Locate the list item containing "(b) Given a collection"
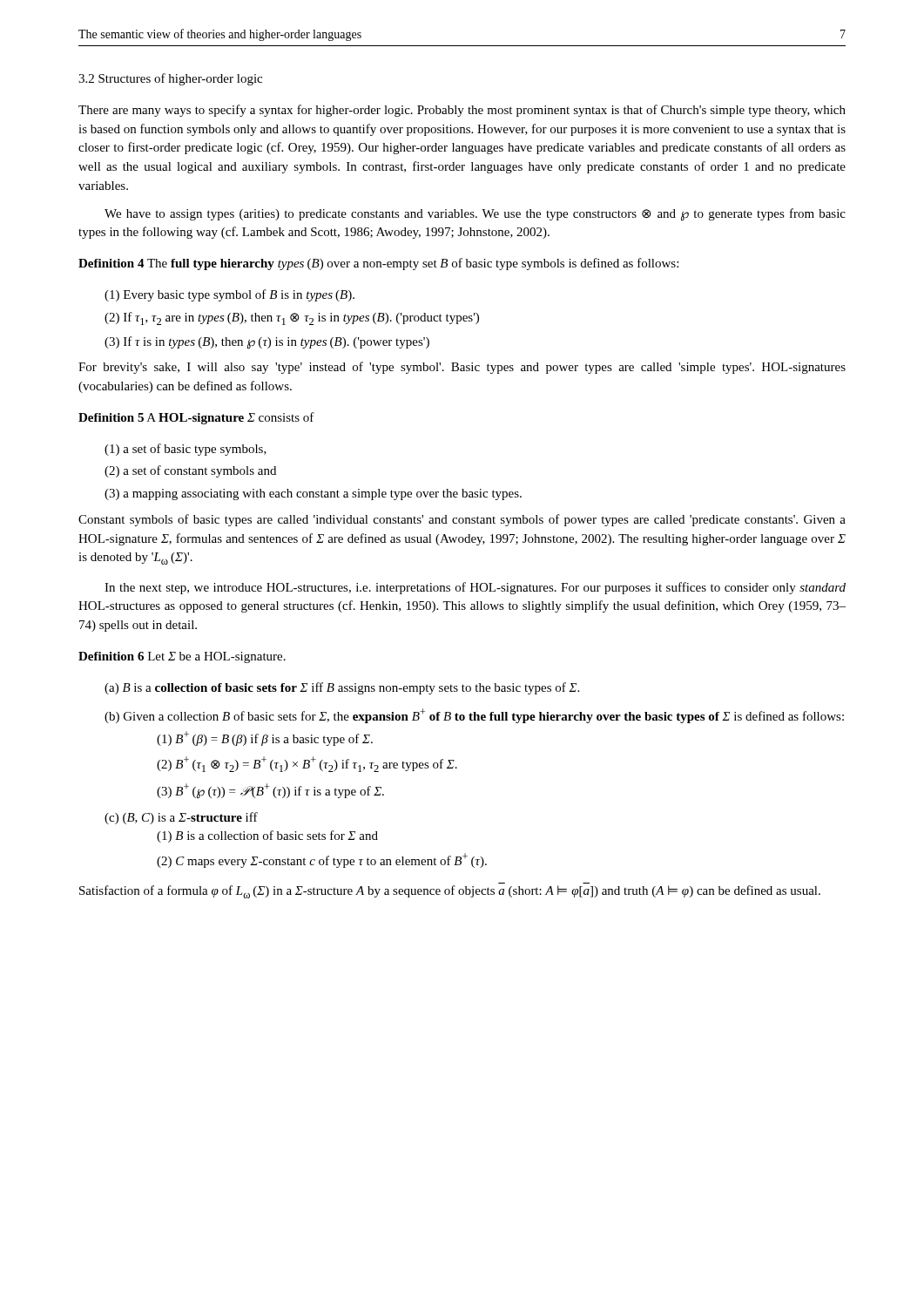This screenshot has height=1307, width=924. (x=474, y=716)
